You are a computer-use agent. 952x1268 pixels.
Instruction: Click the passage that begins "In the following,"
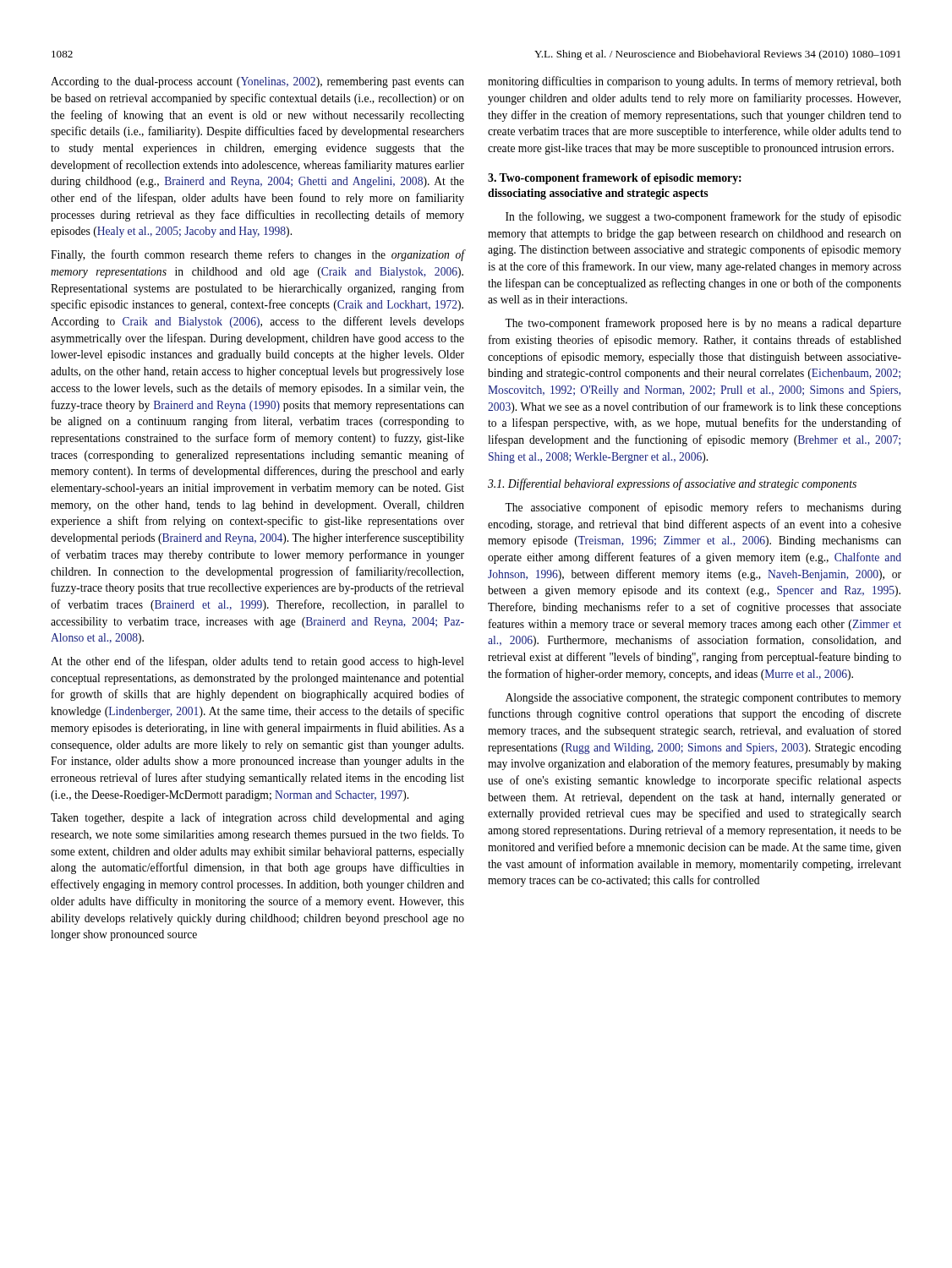click(695, 259)
